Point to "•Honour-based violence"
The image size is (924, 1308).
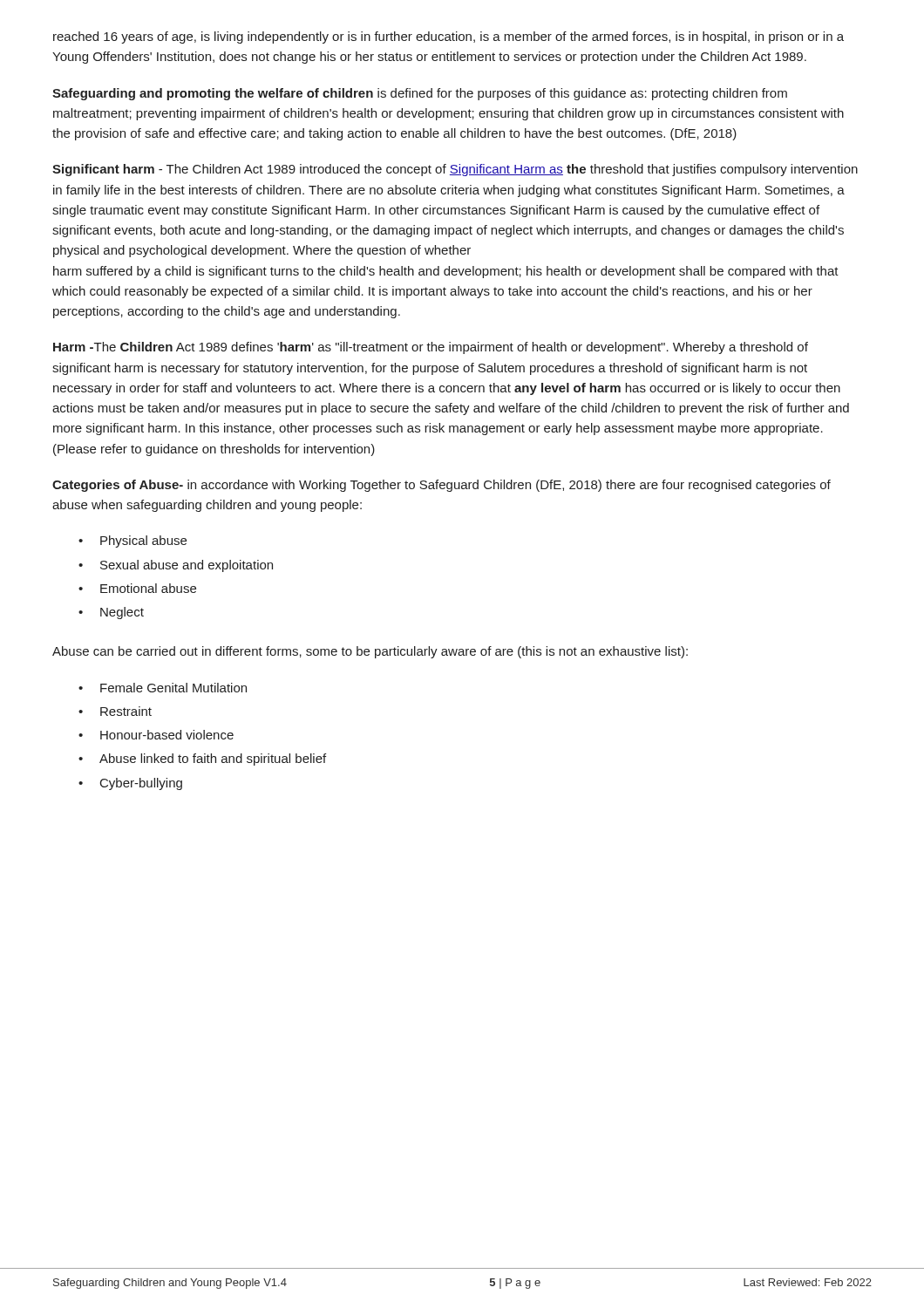(x=156, y=735)
